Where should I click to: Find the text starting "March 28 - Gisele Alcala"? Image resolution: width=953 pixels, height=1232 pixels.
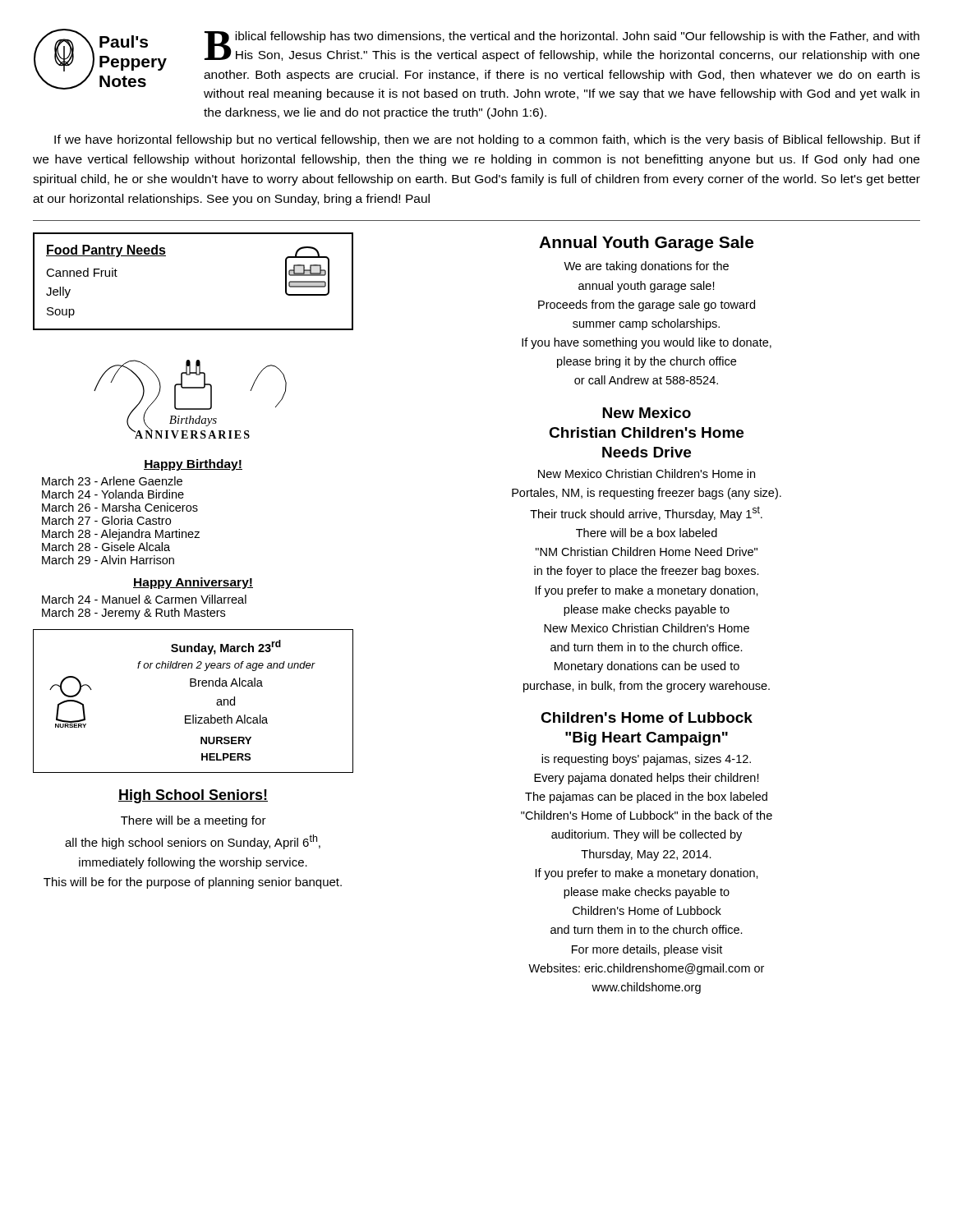click(x=106, y=547)
